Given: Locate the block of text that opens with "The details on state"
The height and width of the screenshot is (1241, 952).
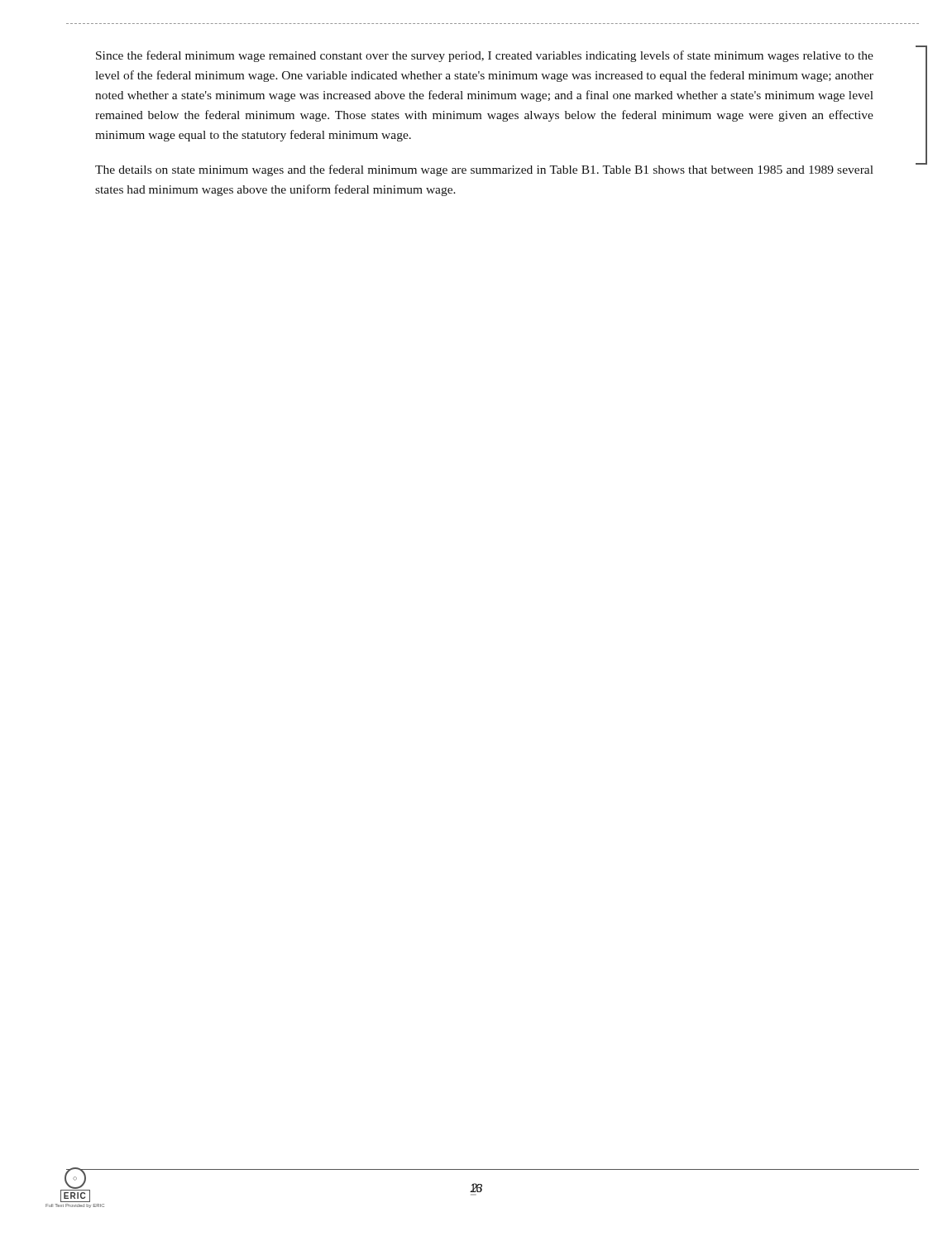Looking at the screenshot, I should pos(484,179).
